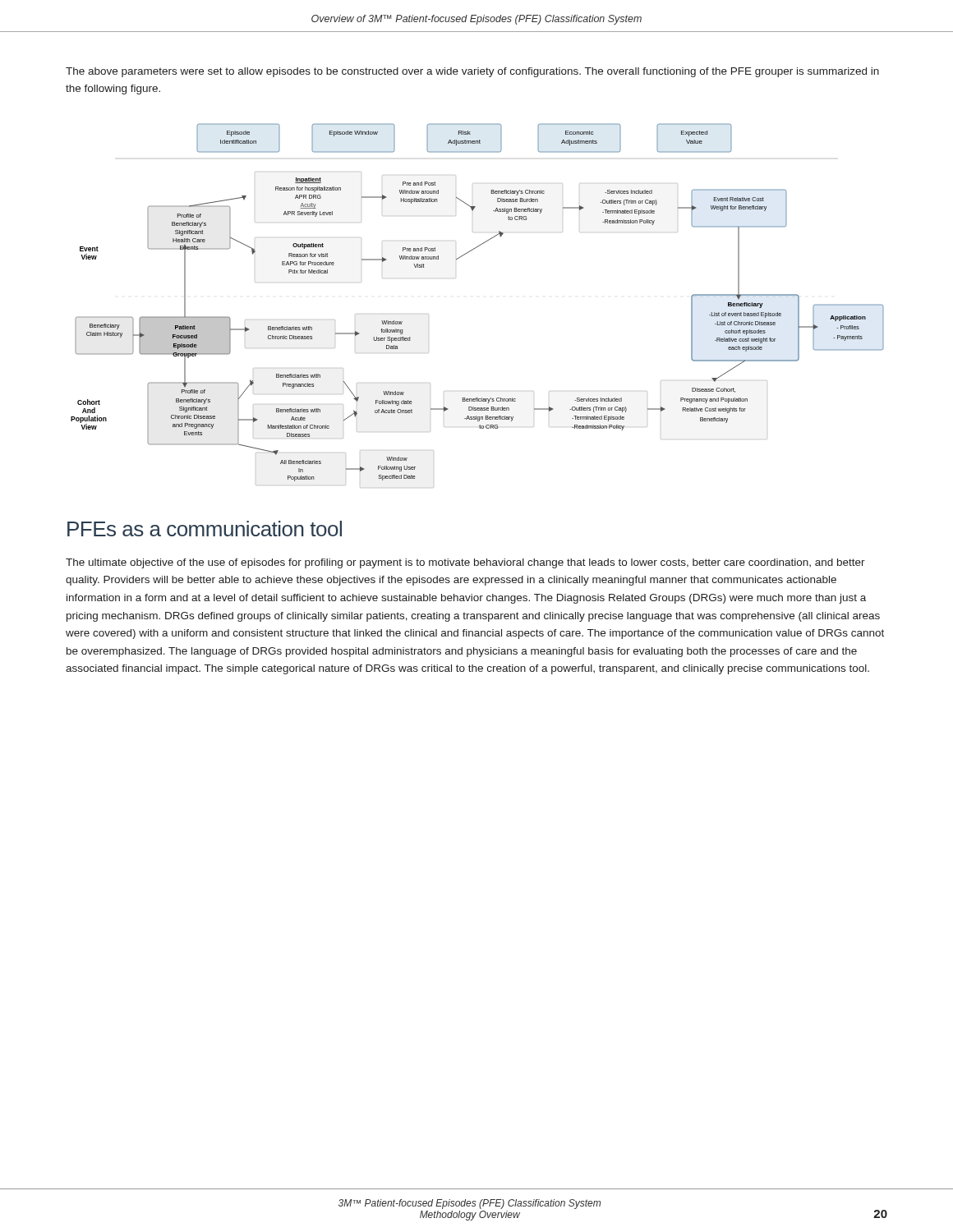953x1232 pixels.
Task: Locate the flowchart
Action: 476,305
